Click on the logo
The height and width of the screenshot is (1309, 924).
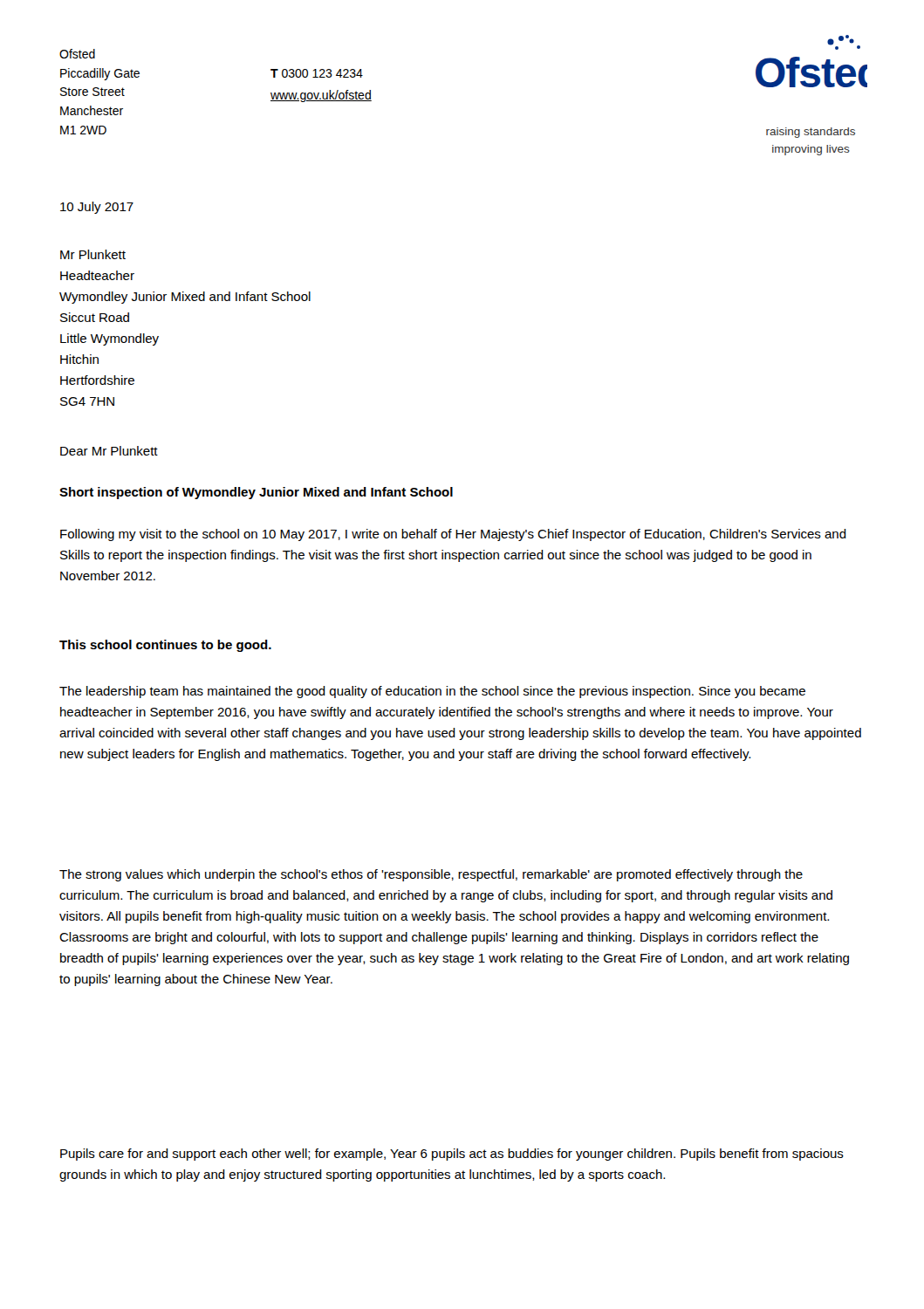pyautogui.click(x=811, y=96)
